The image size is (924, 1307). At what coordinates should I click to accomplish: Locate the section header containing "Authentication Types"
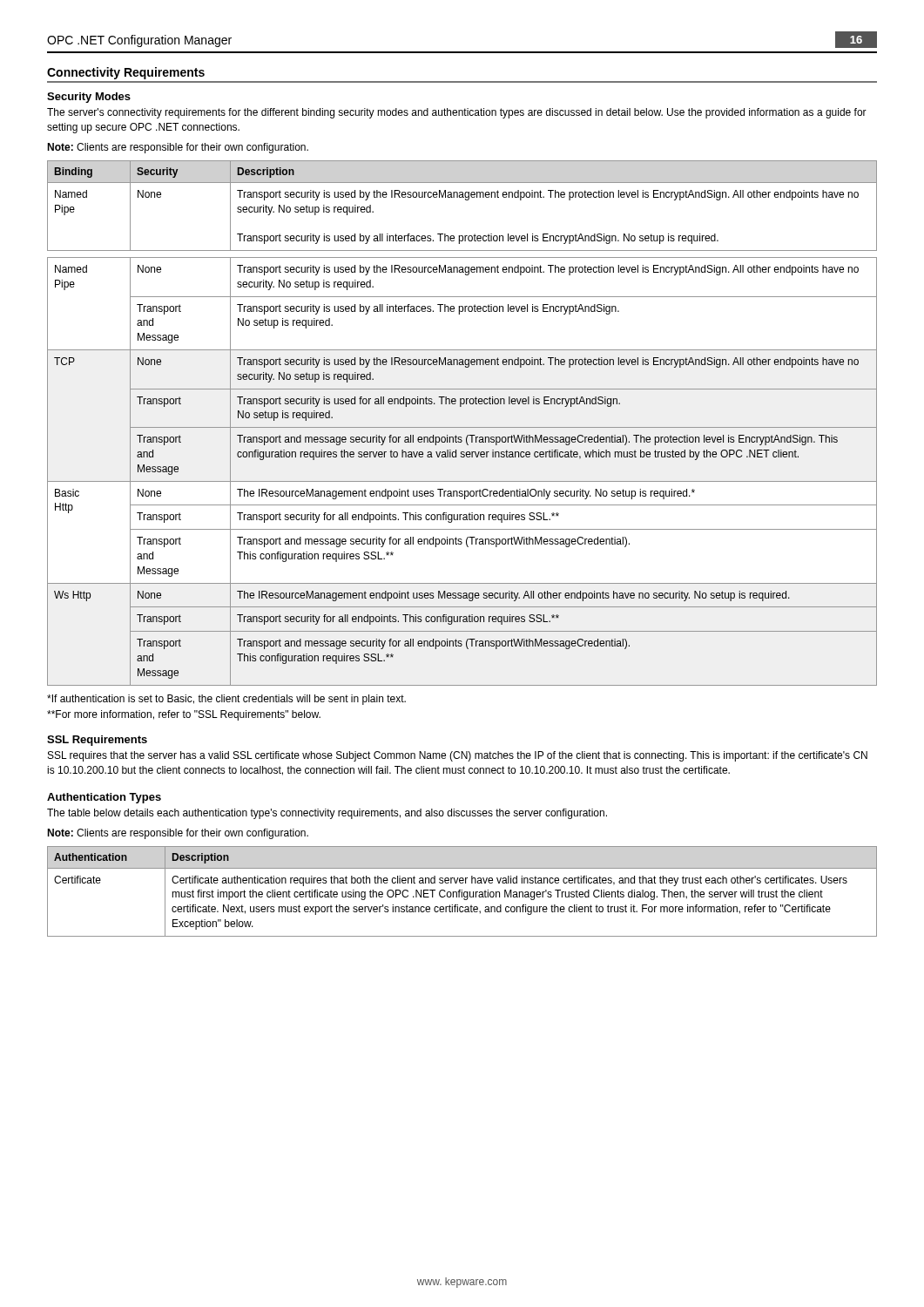(104, 797)
